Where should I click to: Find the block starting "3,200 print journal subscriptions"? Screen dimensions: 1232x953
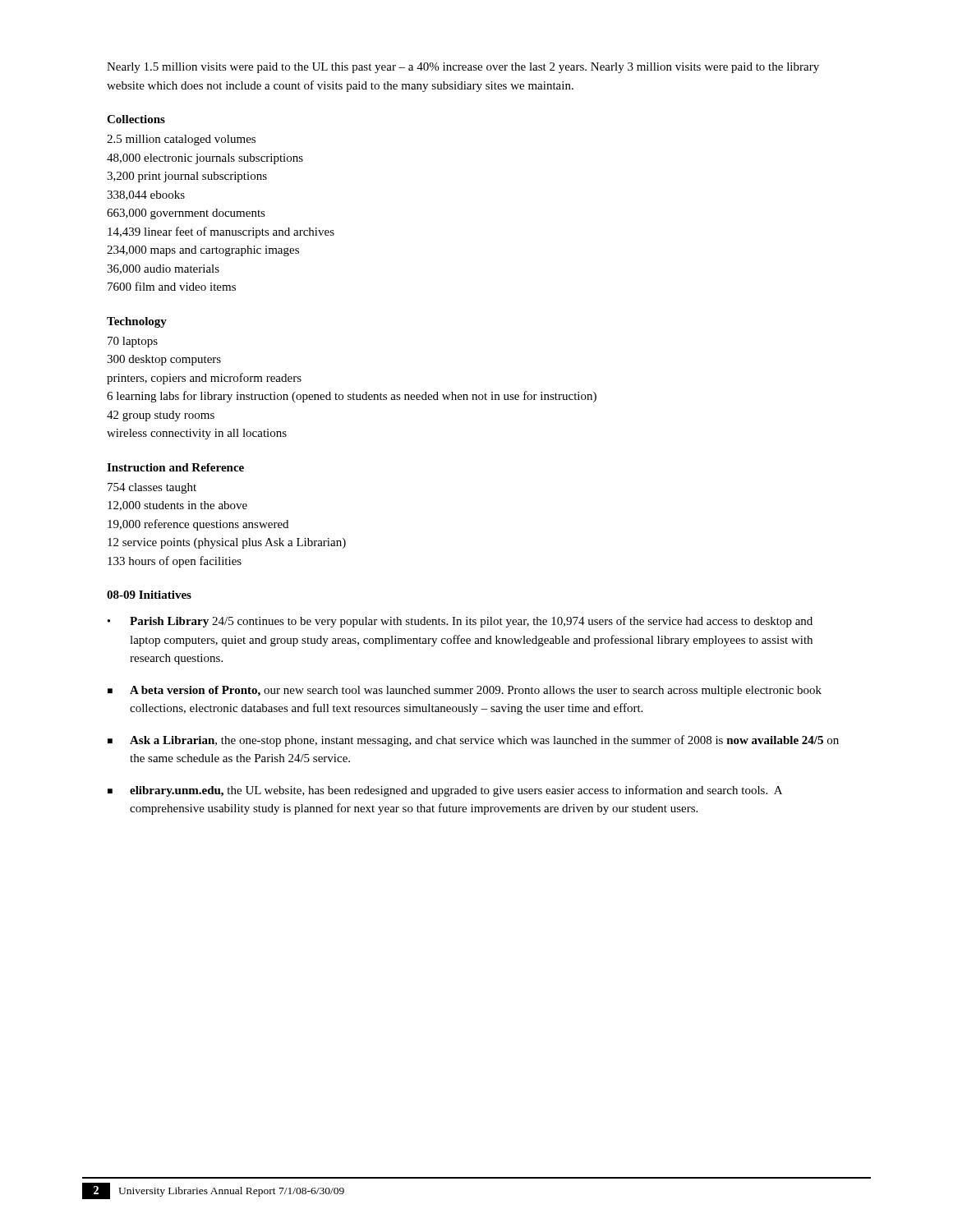point(187,176)
